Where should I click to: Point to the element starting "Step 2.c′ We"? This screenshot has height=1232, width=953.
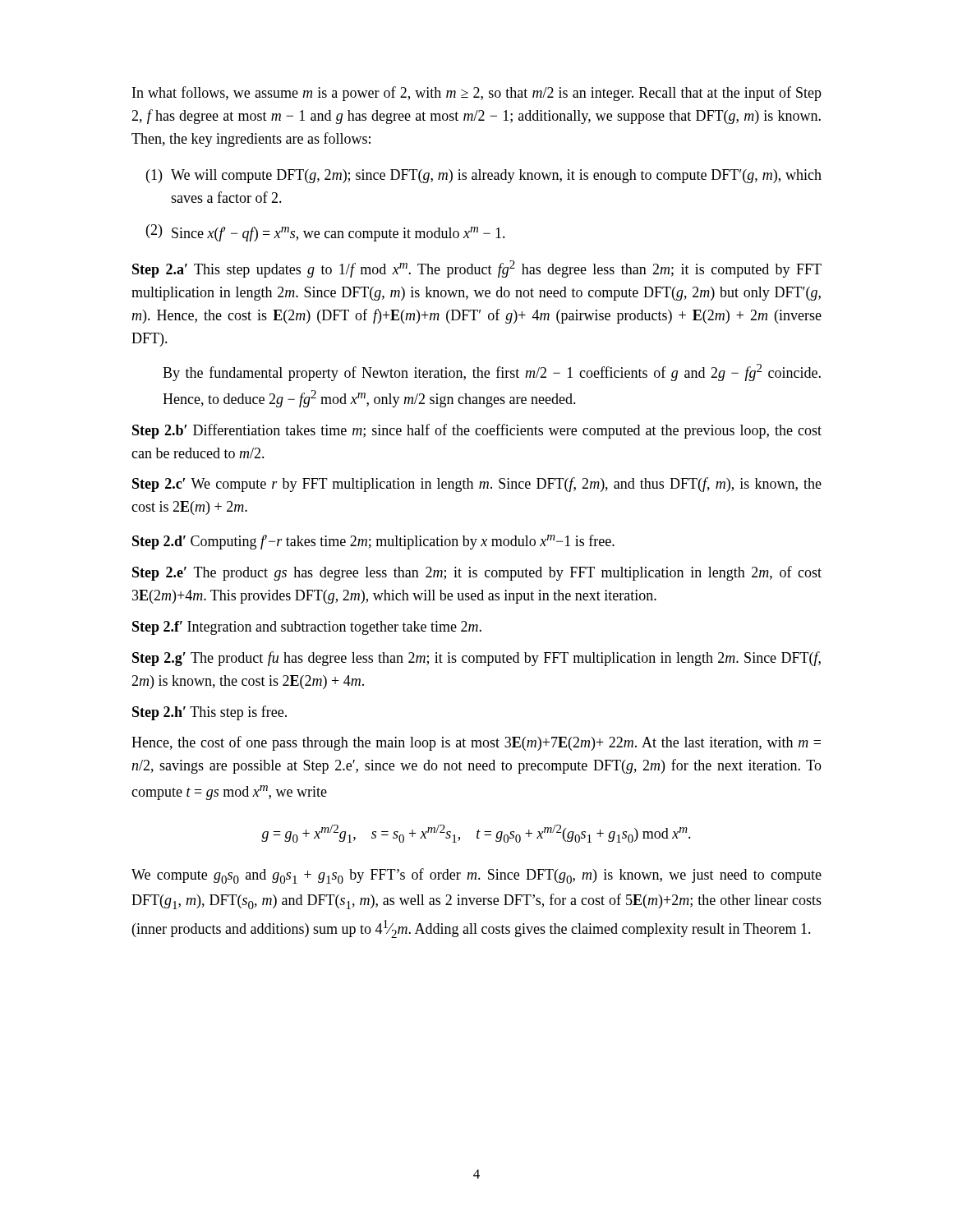pyautogui.click(x=476, y=496)
